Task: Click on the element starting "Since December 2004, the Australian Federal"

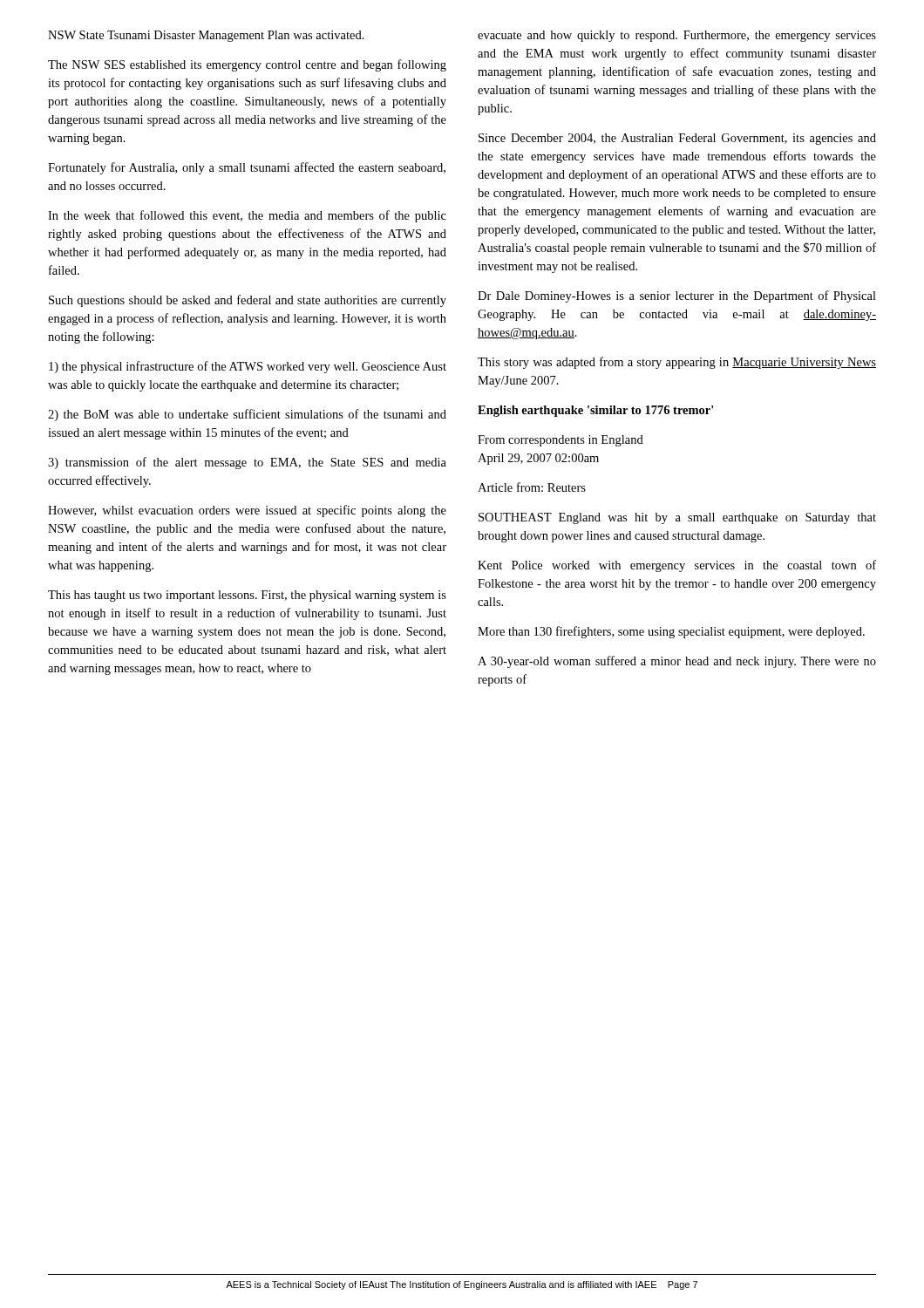Action: [677, 202]
